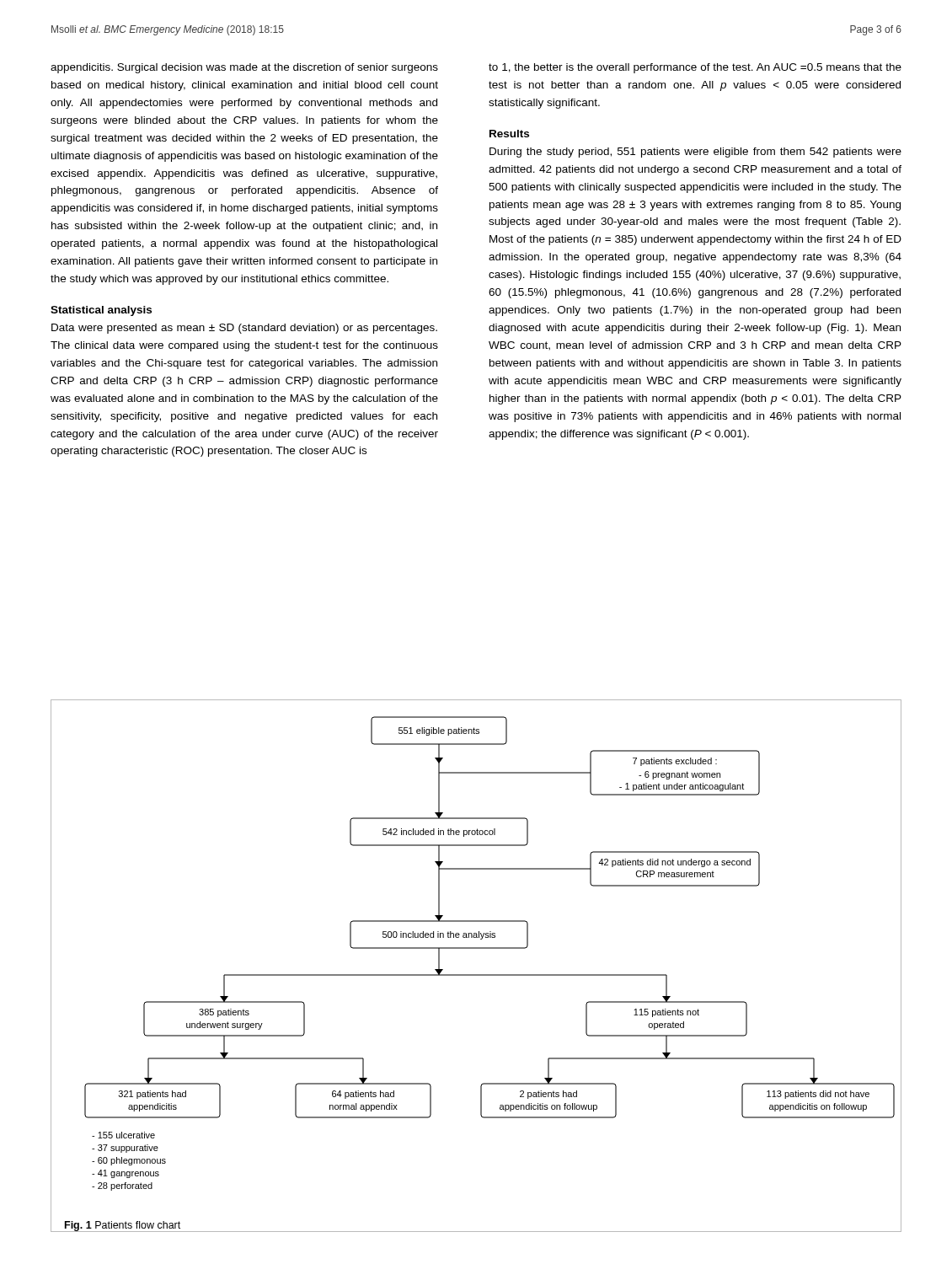952x1264 pixels.
Task: Locate a caption
Action: (x=122, y=1225)
